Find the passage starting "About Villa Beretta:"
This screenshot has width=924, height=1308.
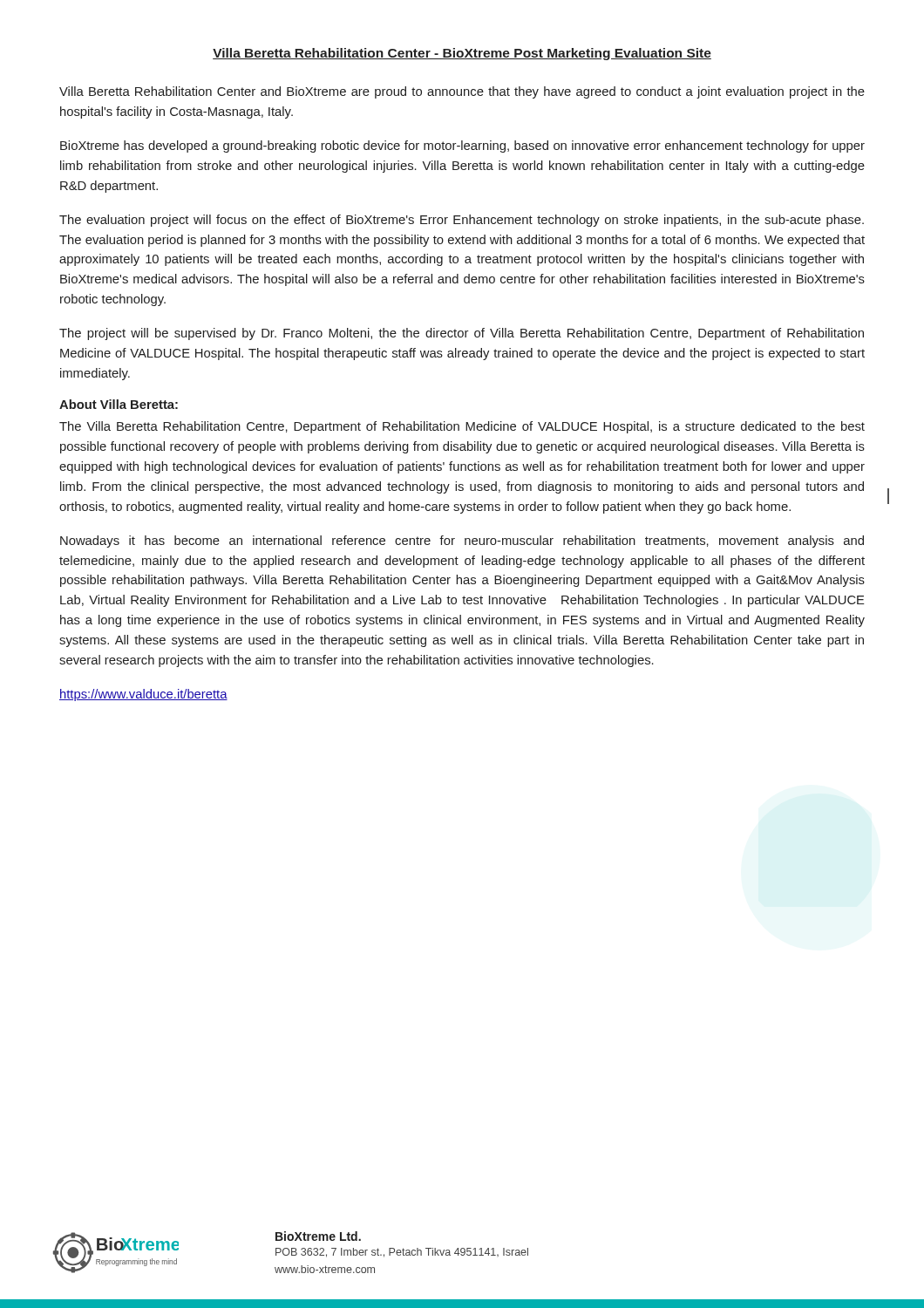point(119,405)
